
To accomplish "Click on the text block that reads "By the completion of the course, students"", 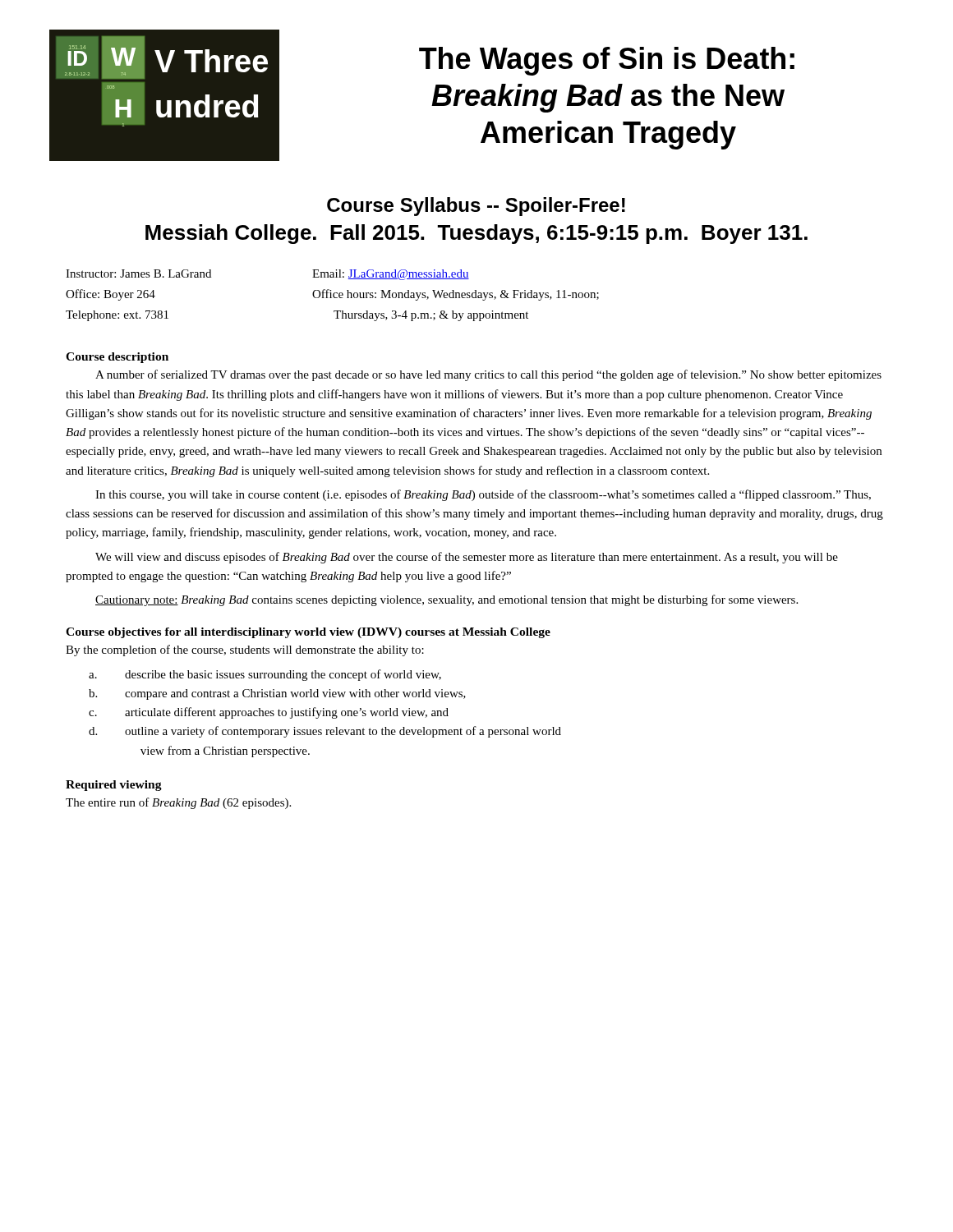I will click(245, 650).
